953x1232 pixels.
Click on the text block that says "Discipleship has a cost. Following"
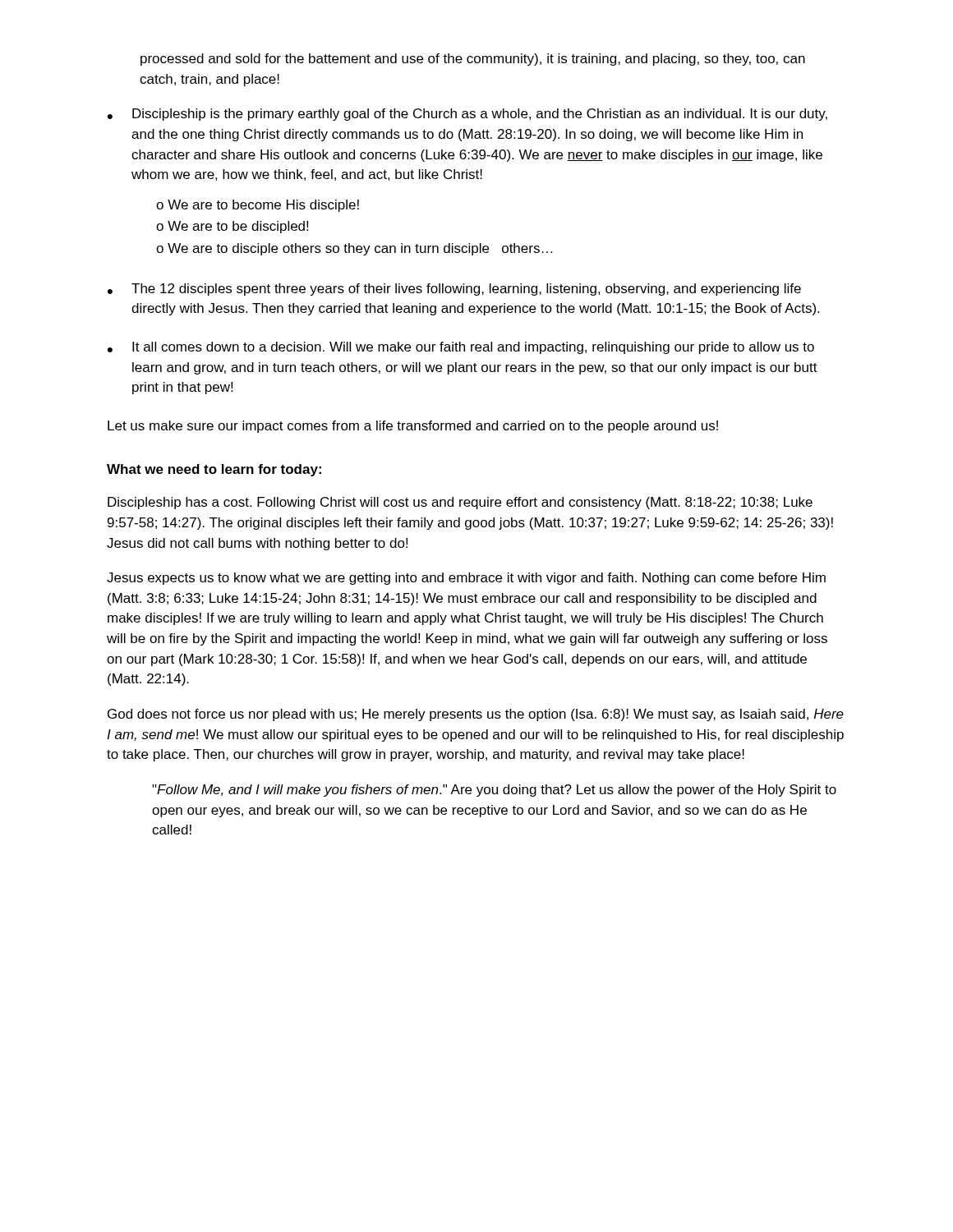(x=470, y=523)
